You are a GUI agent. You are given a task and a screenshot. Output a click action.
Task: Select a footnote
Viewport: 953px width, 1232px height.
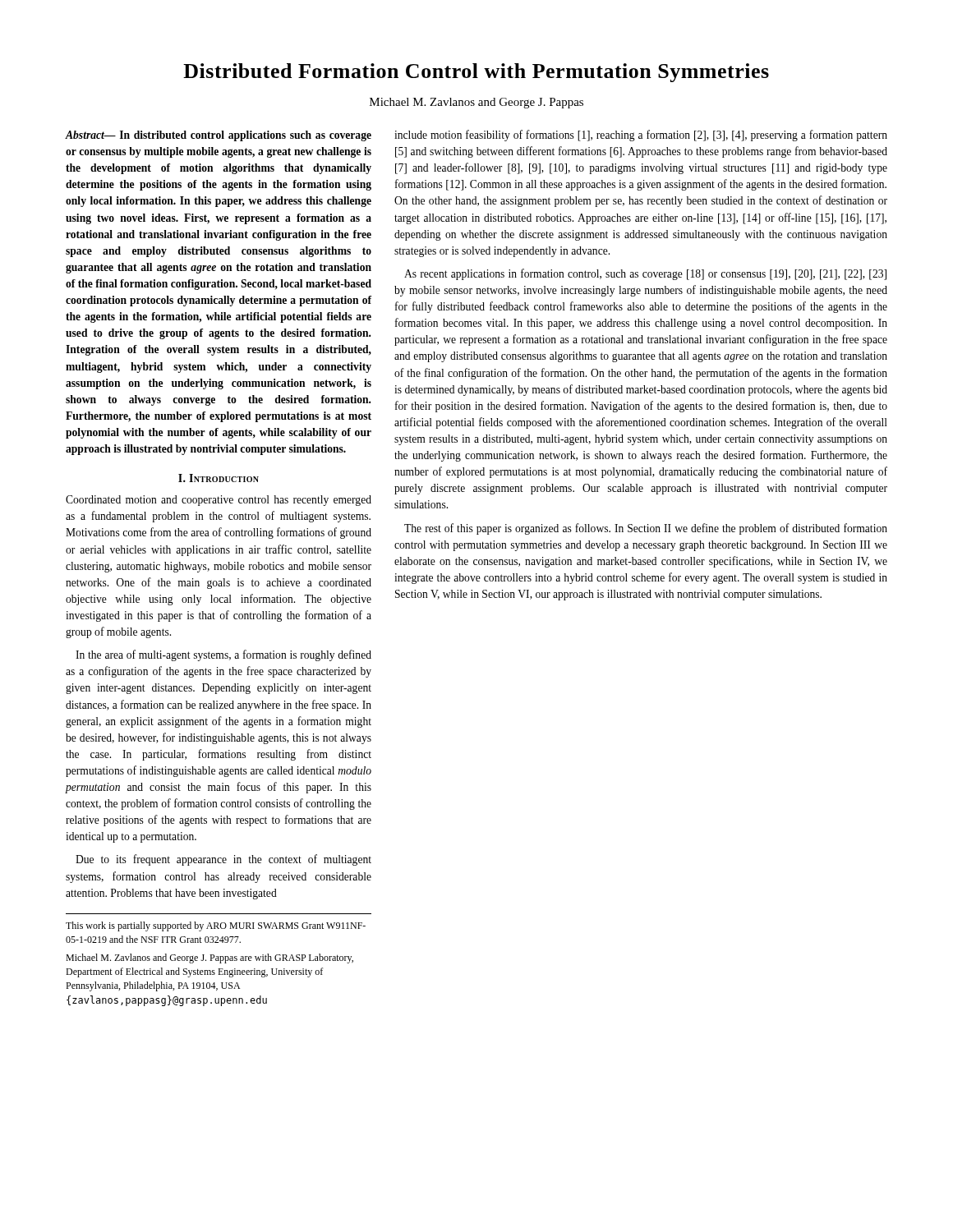[219, 963]
